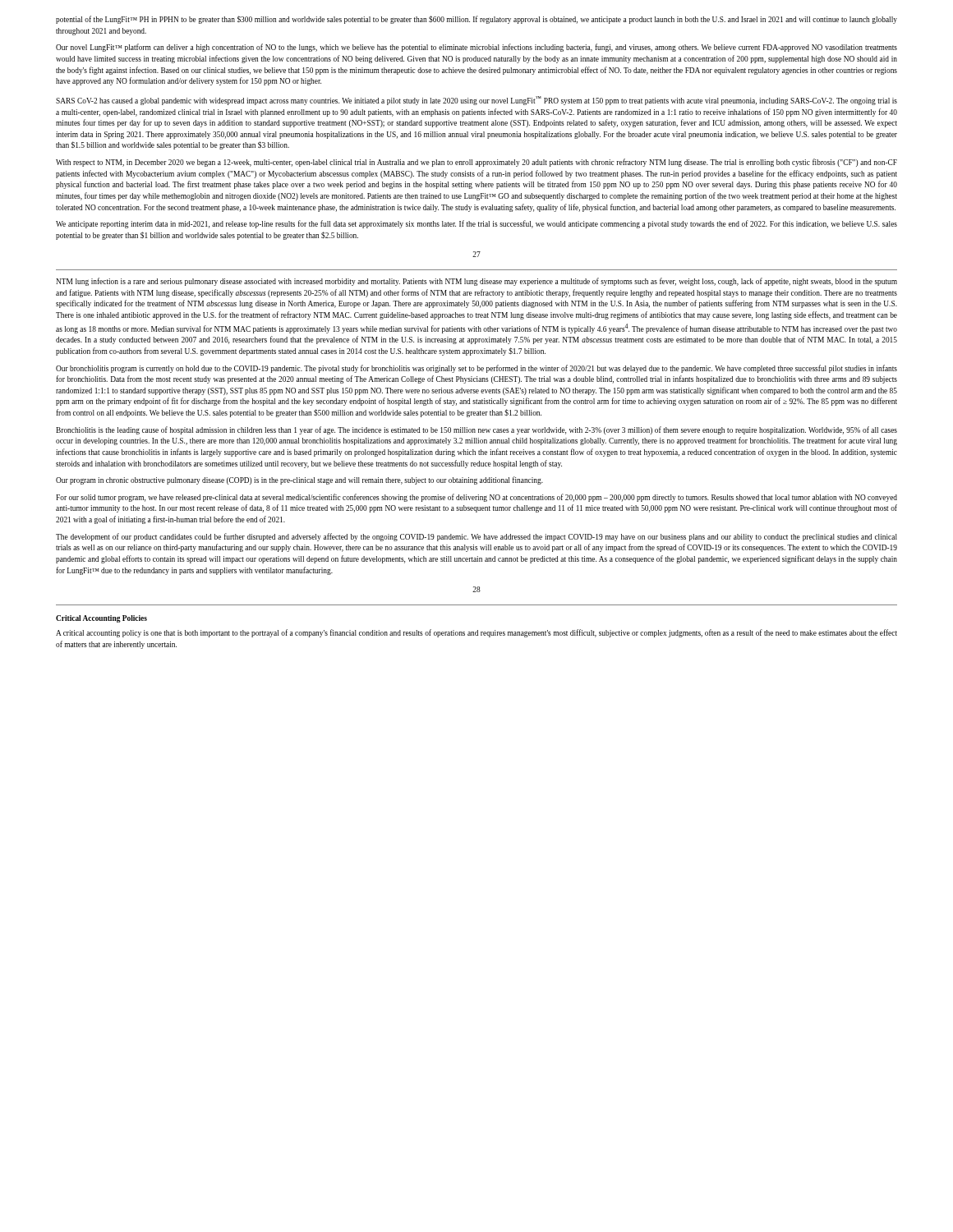953x1232 pixels.
Task: Point to the text starting "Our novel LungFit™ platform can deliver a high"
Action: pyautogui.click(x=476, y=65)
